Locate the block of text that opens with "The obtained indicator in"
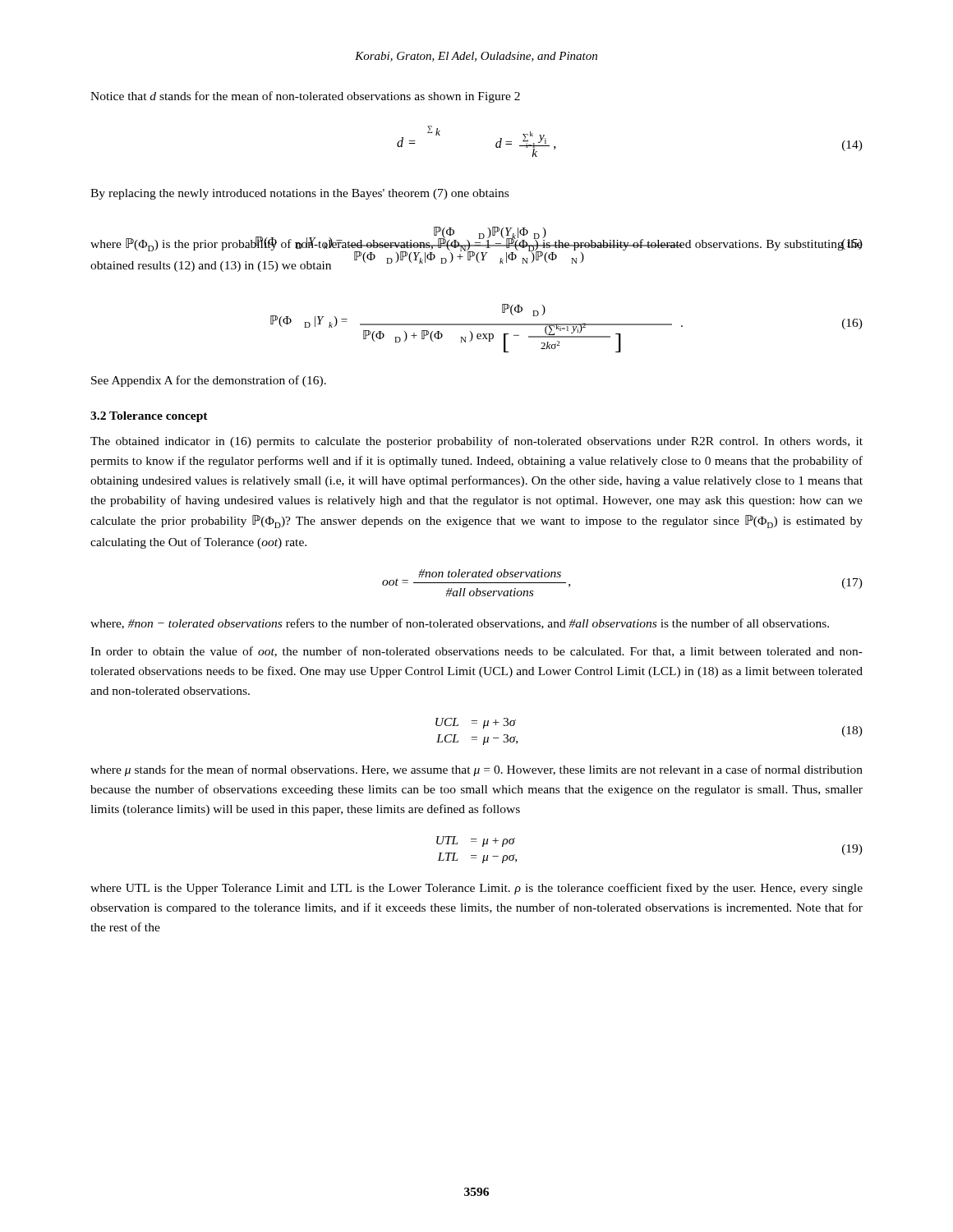953x1232 pixels. pos(476,491)
